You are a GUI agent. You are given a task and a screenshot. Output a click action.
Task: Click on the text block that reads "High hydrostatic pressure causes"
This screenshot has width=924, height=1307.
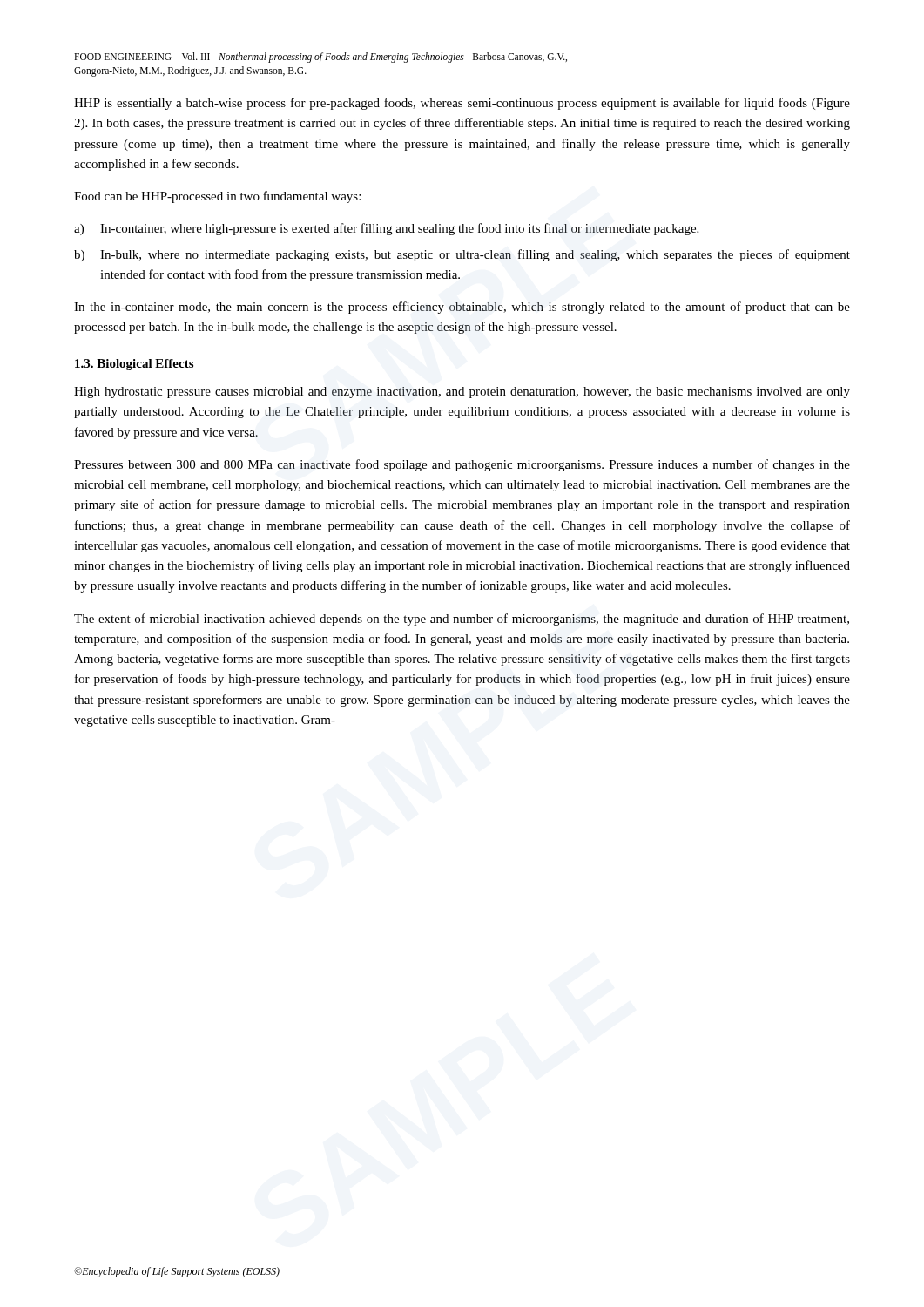click(462, 412)
